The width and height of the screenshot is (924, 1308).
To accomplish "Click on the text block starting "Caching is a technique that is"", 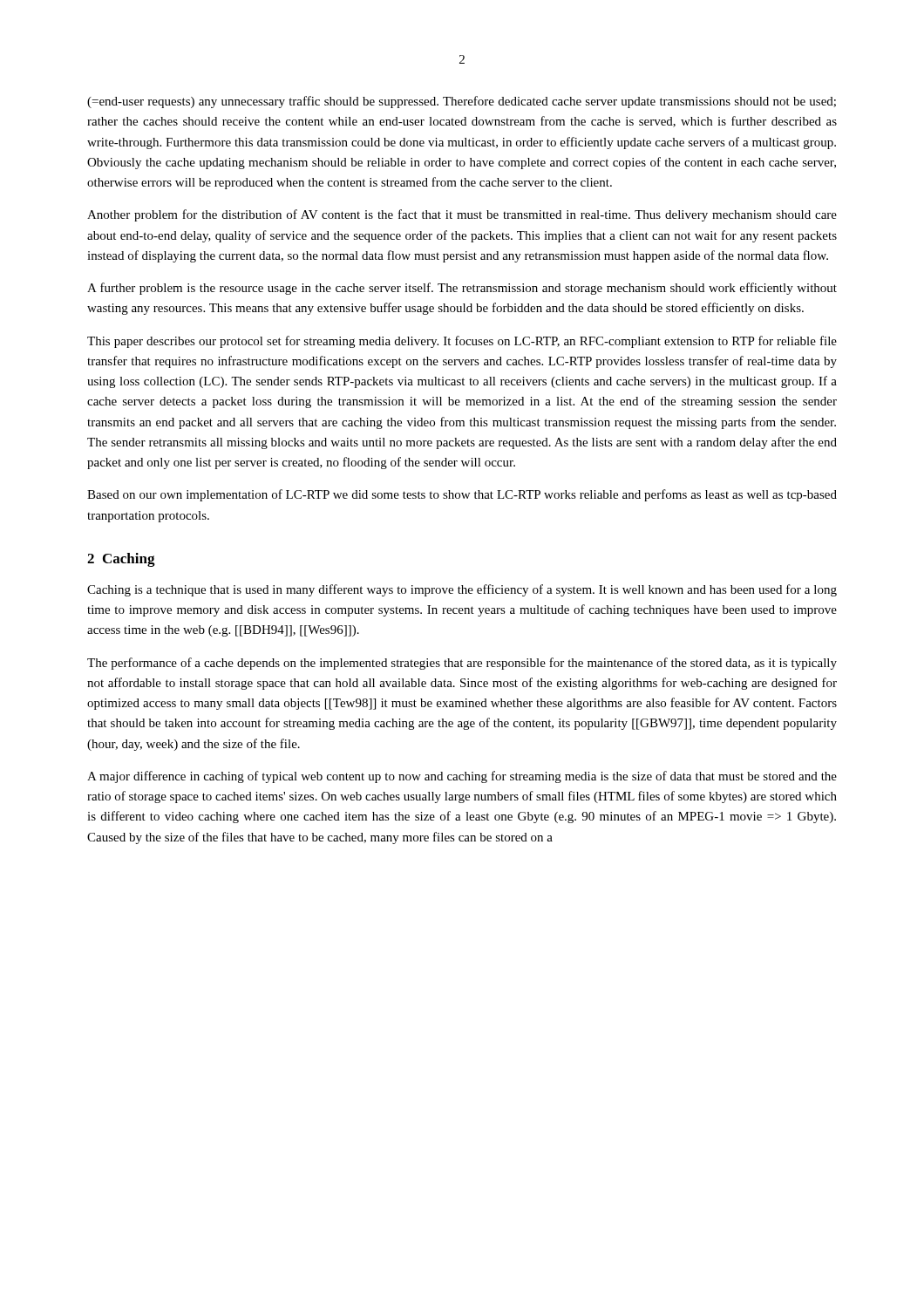I will pyautogui.click(x=462, y=610).
